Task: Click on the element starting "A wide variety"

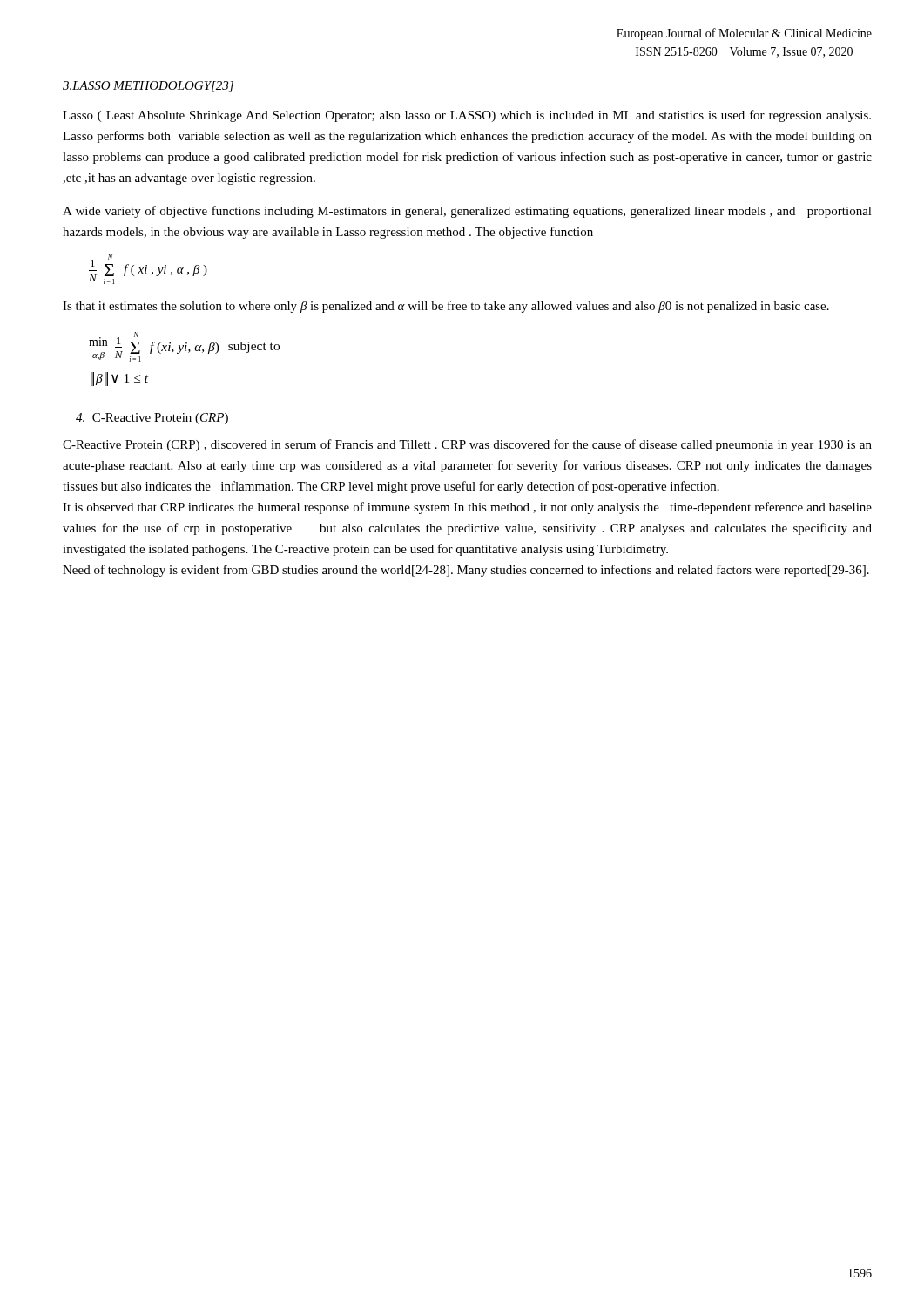Action: (467, 221)
